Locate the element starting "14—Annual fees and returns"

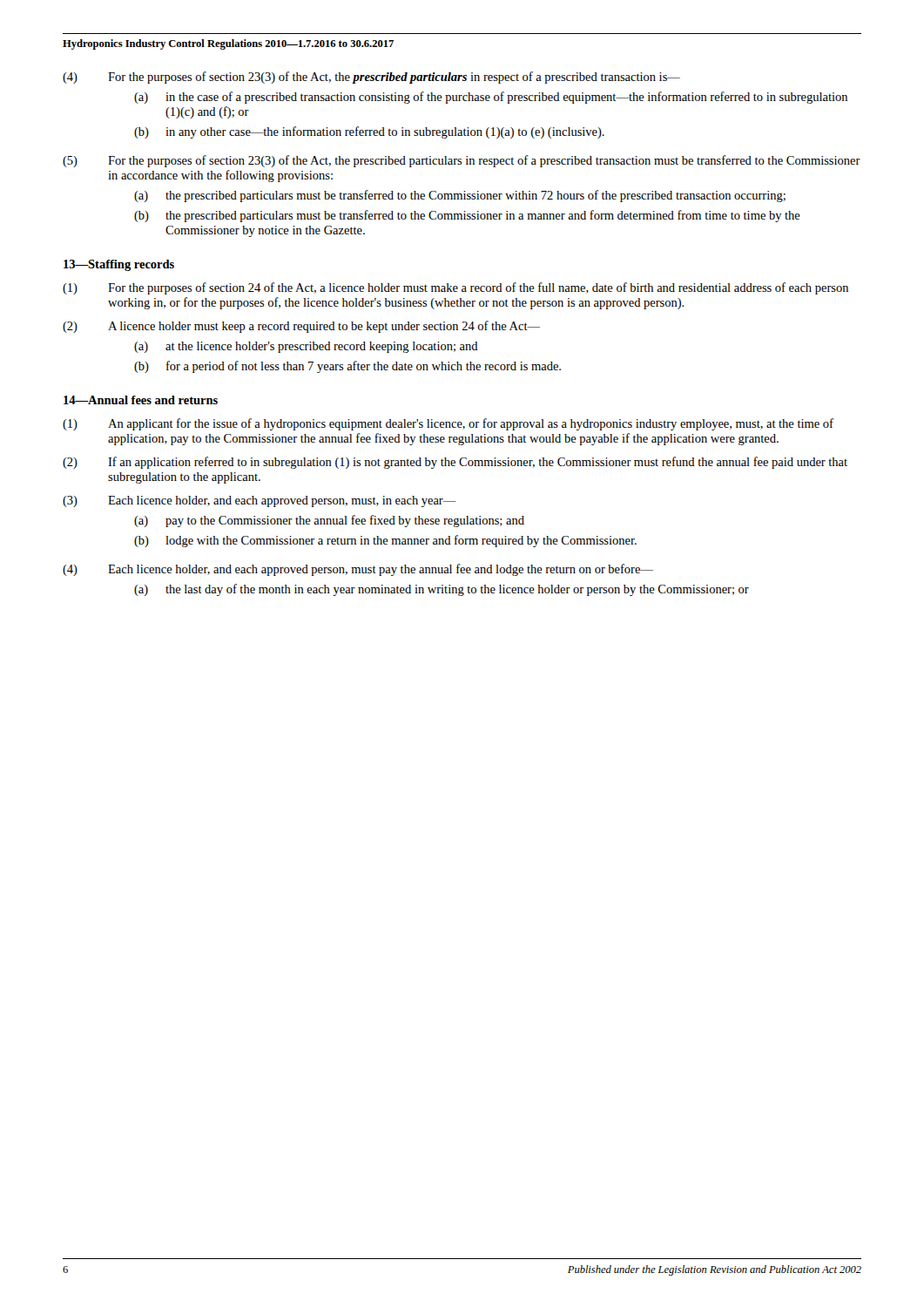click(140, 400)
